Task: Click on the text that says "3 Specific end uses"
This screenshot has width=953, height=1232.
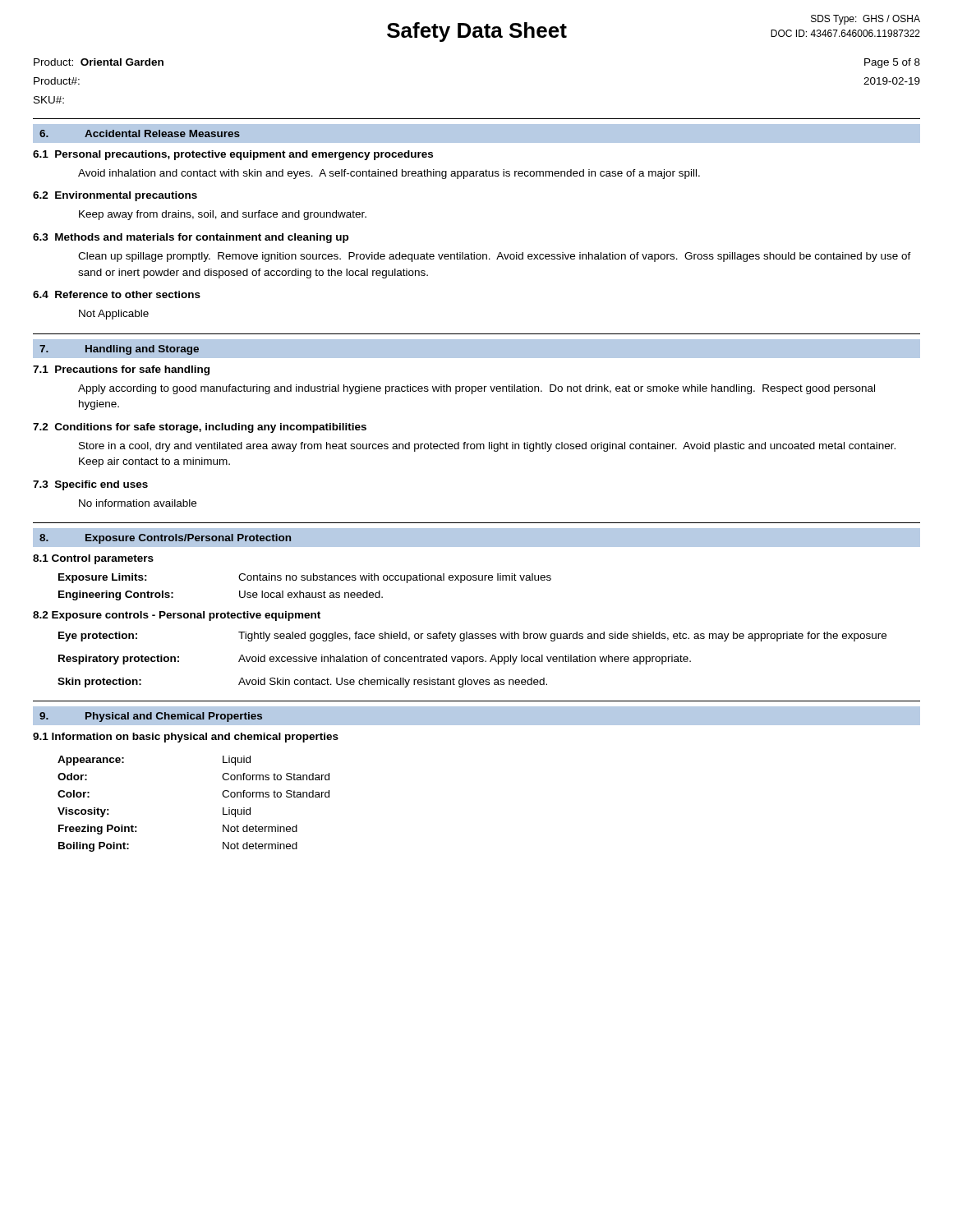Action: [91, 484]
